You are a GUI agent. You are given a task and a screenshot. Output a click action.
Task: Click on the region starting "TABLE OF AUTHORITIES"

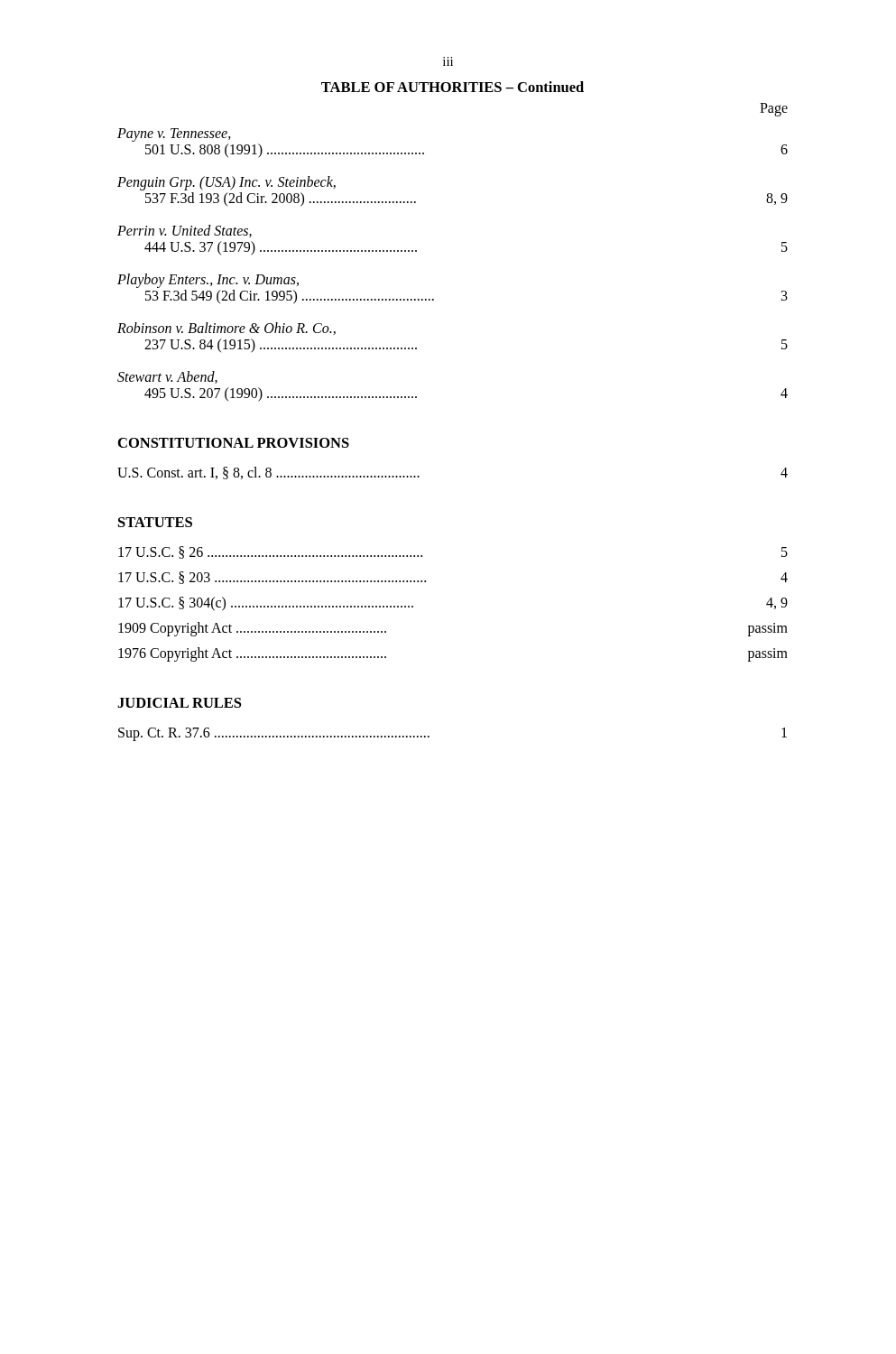pyautogui.click(x=452, y=87)
